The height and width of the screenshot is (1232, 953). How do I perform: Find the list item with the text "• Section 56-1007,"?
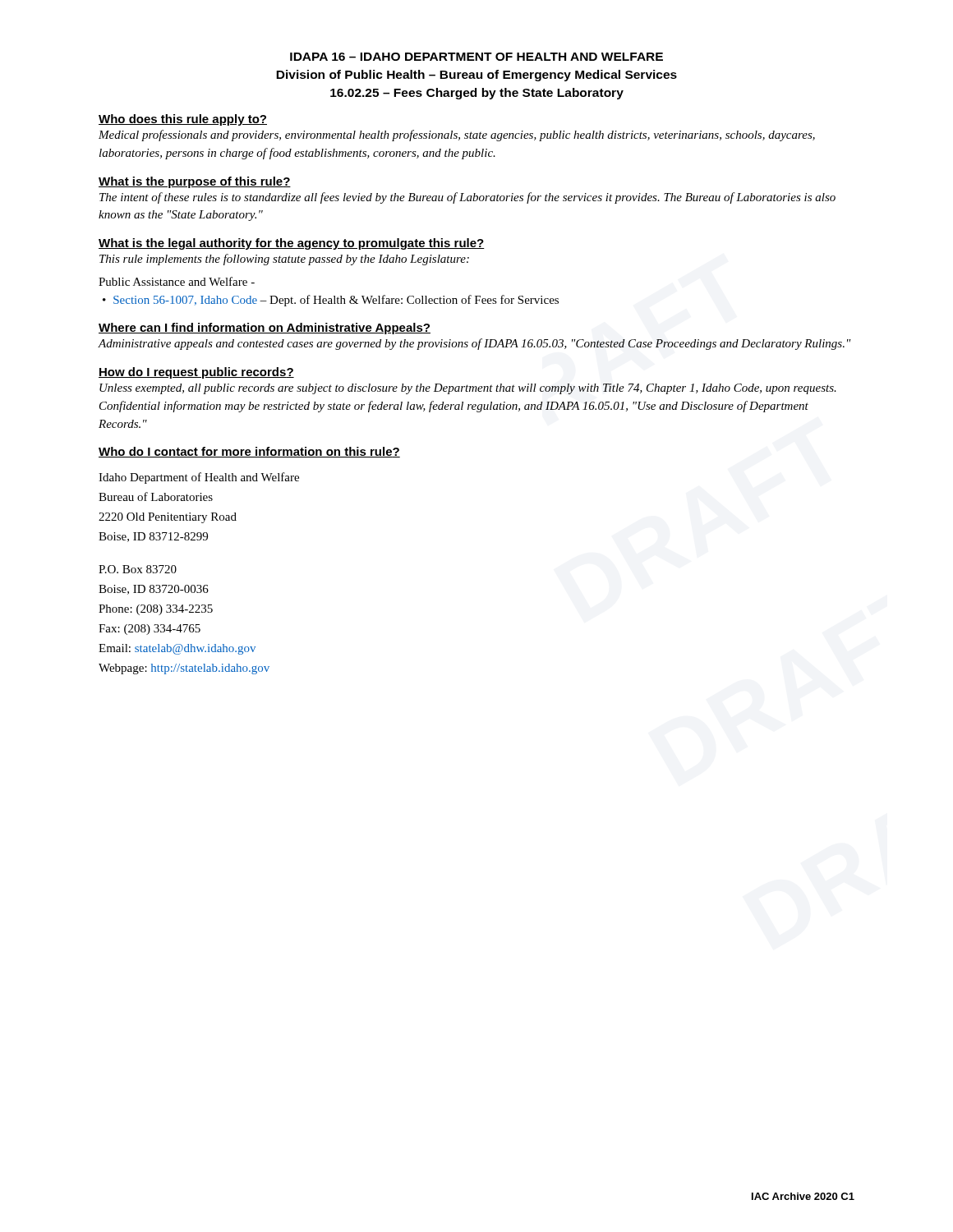pos(331,300)
